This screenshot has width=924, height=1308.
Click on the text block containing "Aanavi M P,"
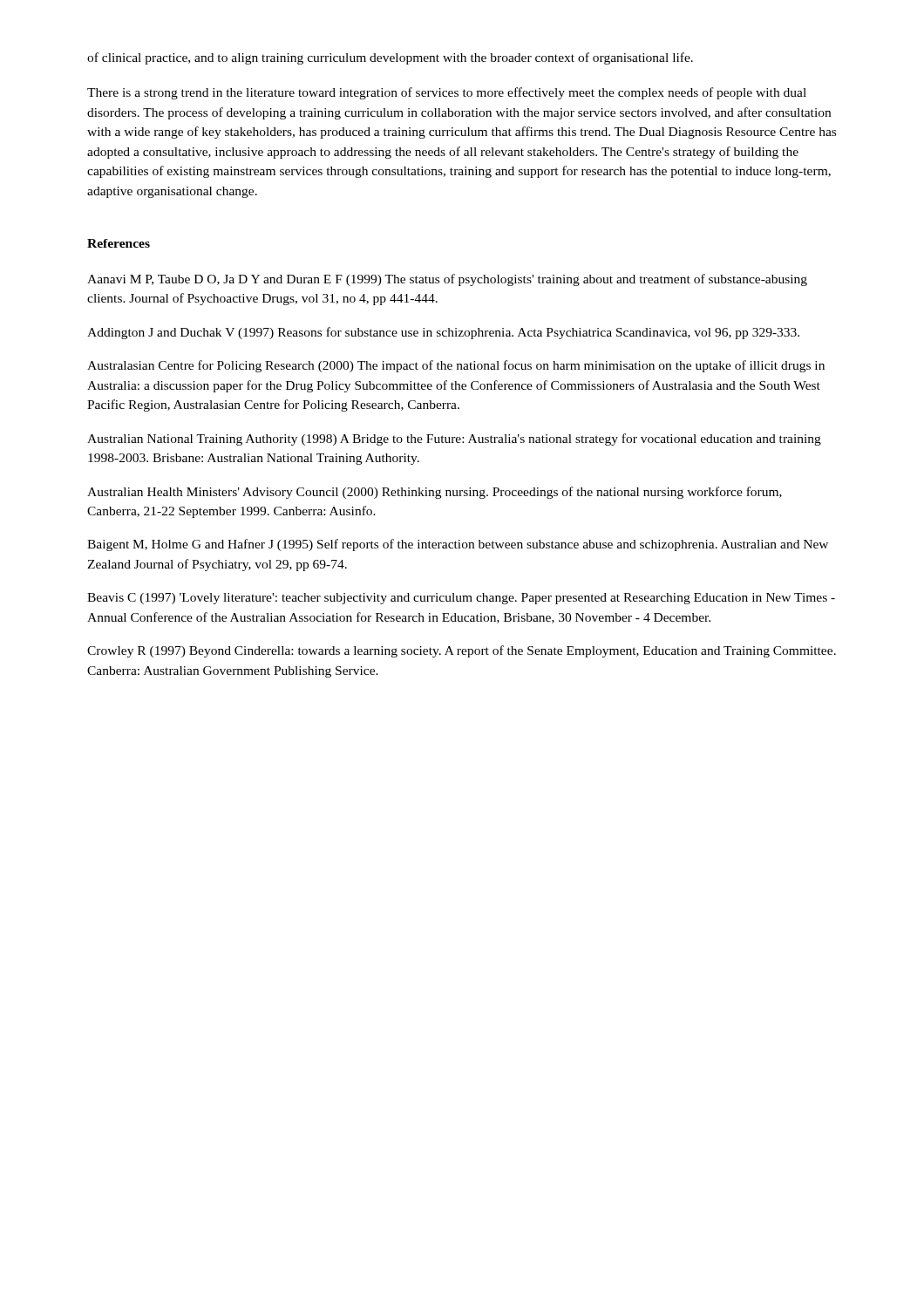(x=447, y=288)
